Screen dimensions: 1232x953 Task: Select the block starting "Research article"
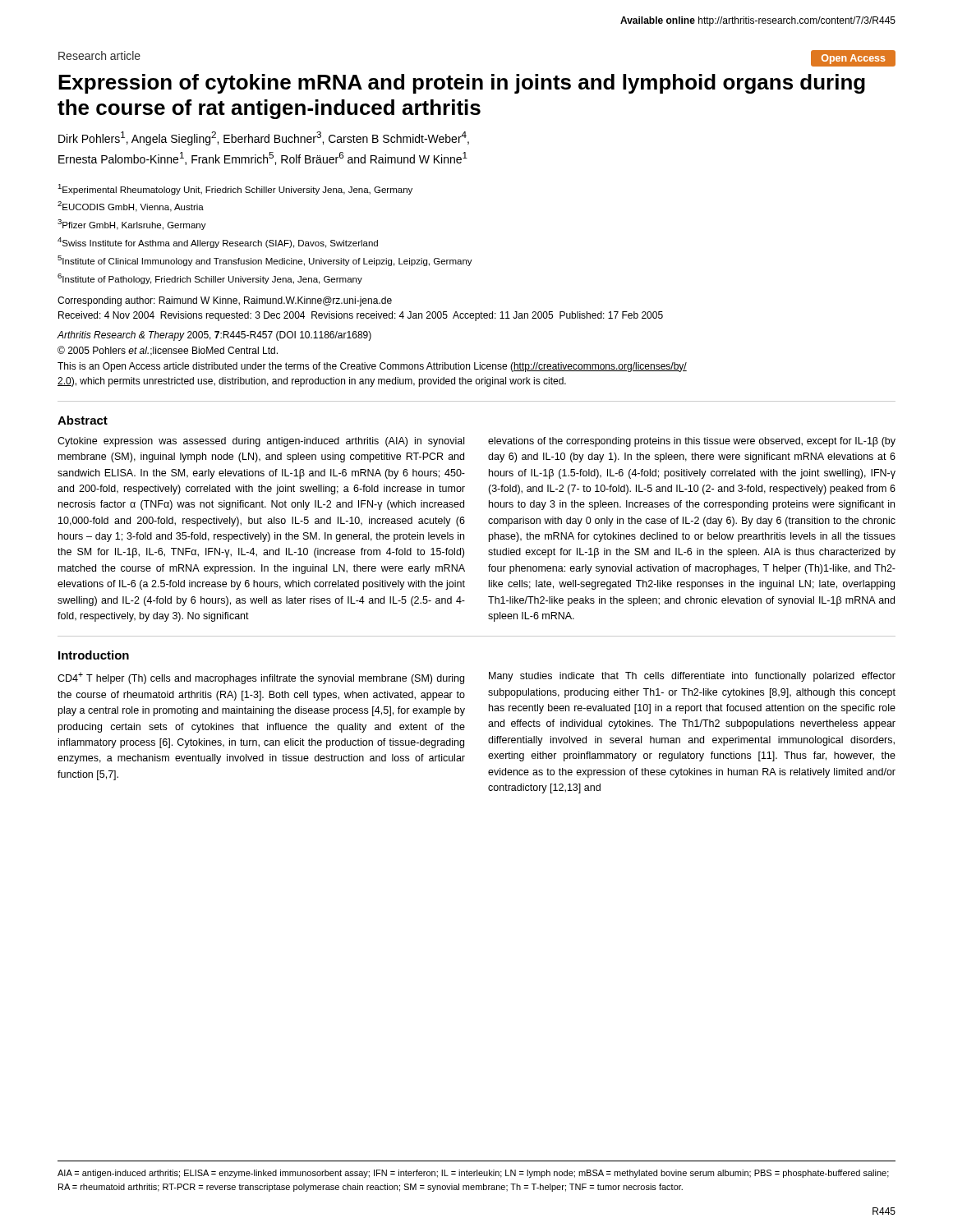(99, 56)
